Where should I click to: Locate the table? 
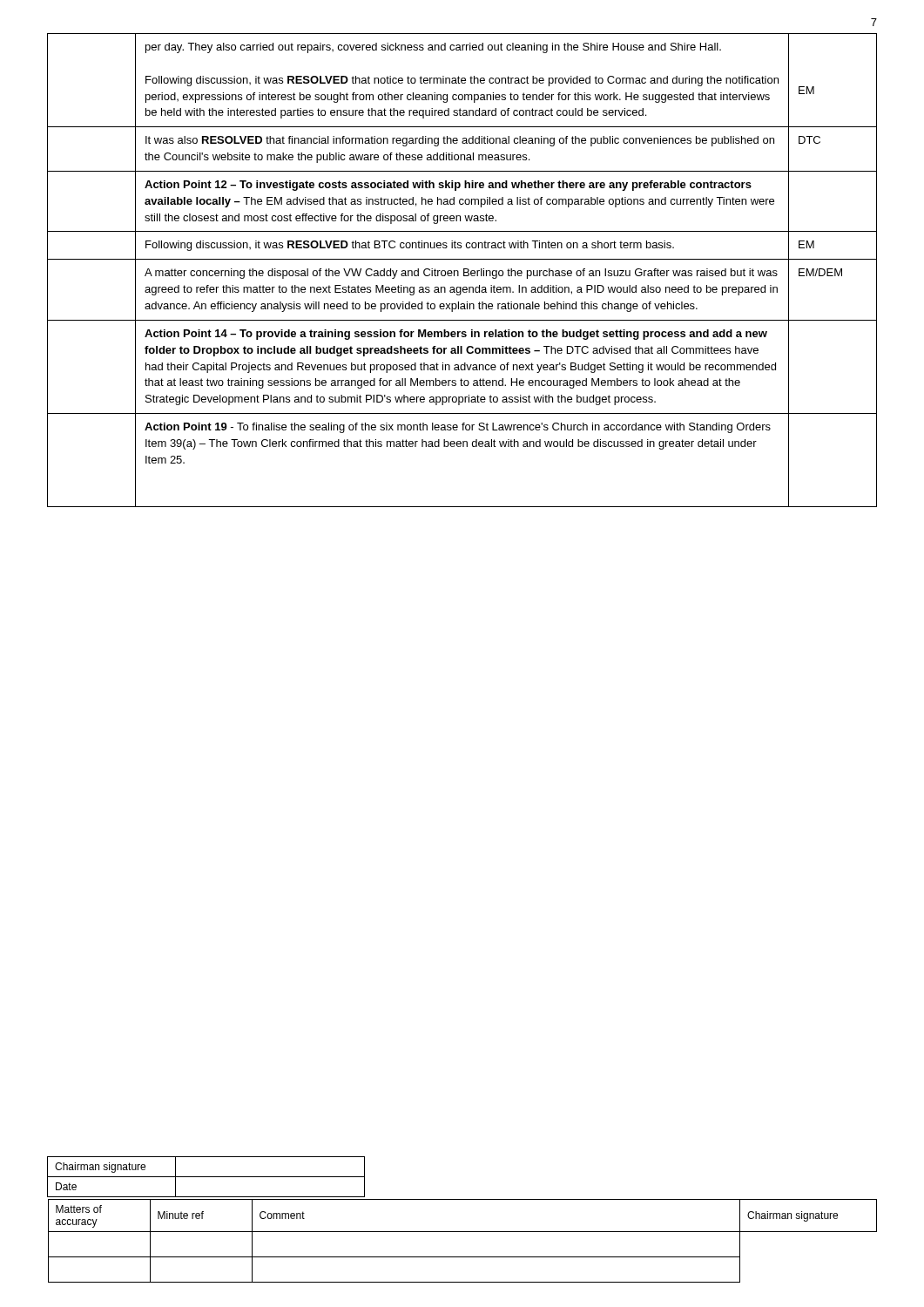point(462,1219)
